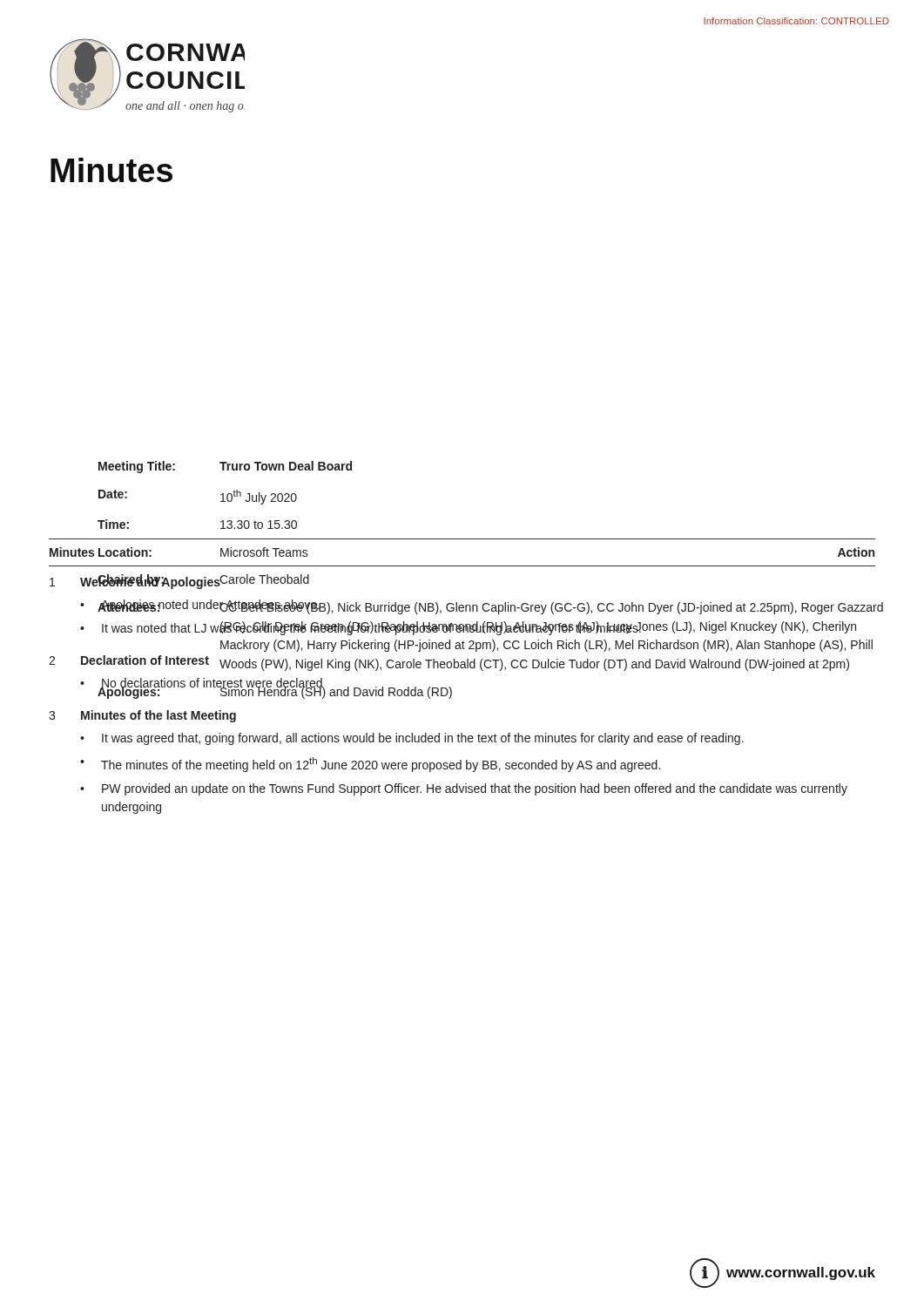Select the region starting "Minutes of the last Meeting"
Viewport: 924px width, 1307px height.
158,715
